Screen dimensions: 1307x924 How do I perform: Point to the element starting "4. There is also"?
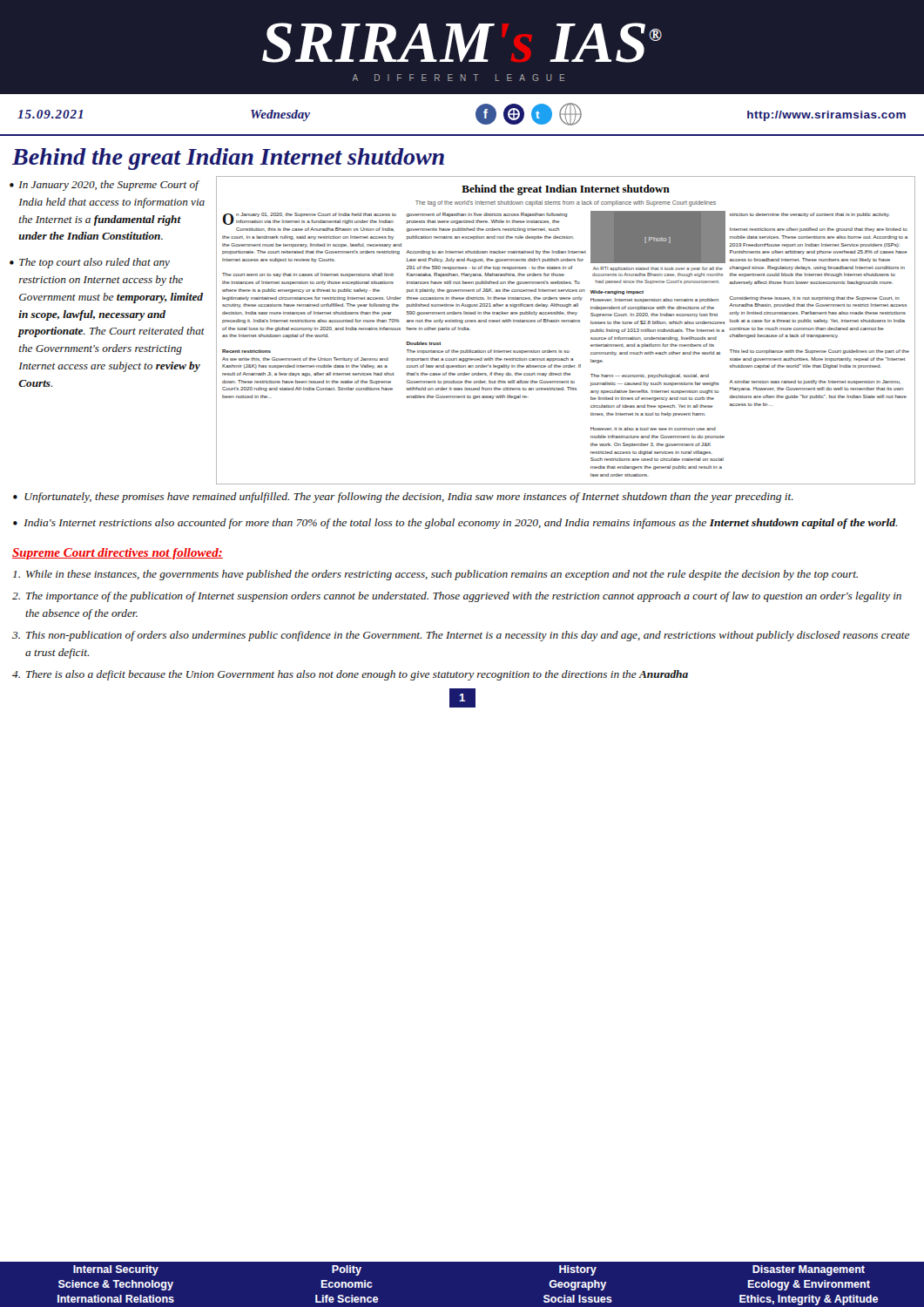(x=350, y=674)
